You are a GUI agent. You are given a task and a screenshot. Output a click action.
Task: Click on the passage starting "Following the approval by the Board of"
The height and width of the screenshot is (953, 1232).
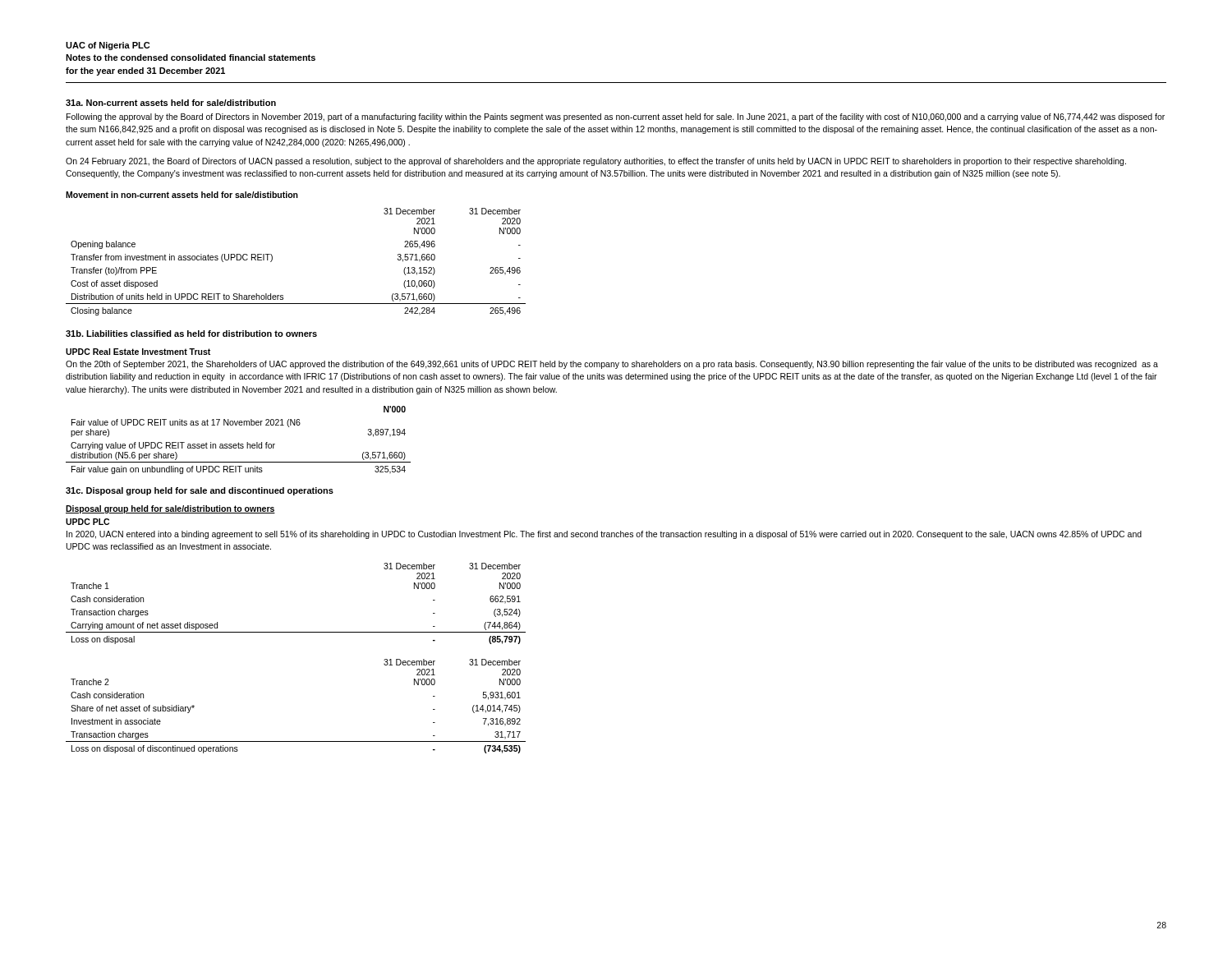tap(615, 129)
